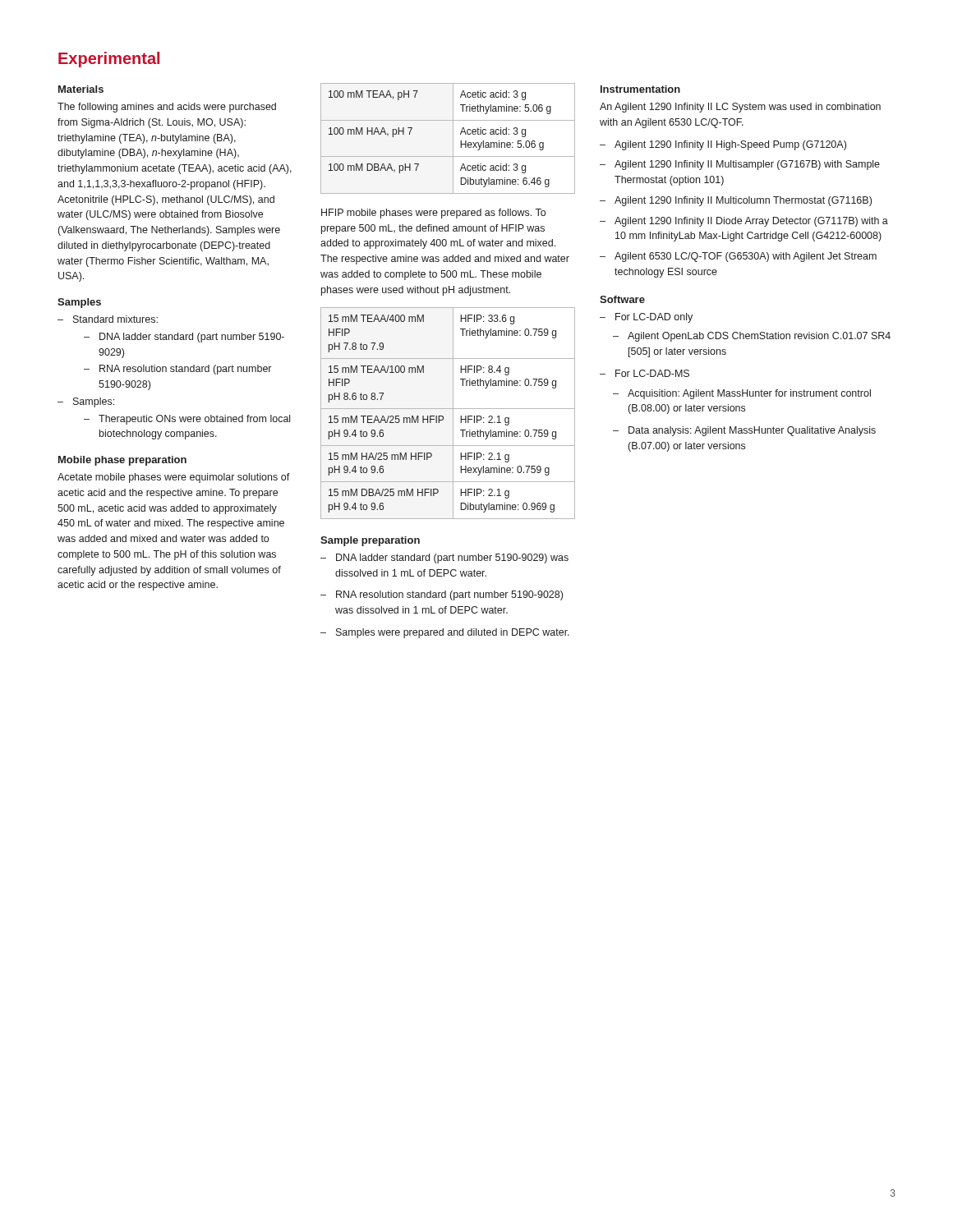Find the block on this page that starts "–Samples were prepared and diluted in DEPC"

click(448, 633)
